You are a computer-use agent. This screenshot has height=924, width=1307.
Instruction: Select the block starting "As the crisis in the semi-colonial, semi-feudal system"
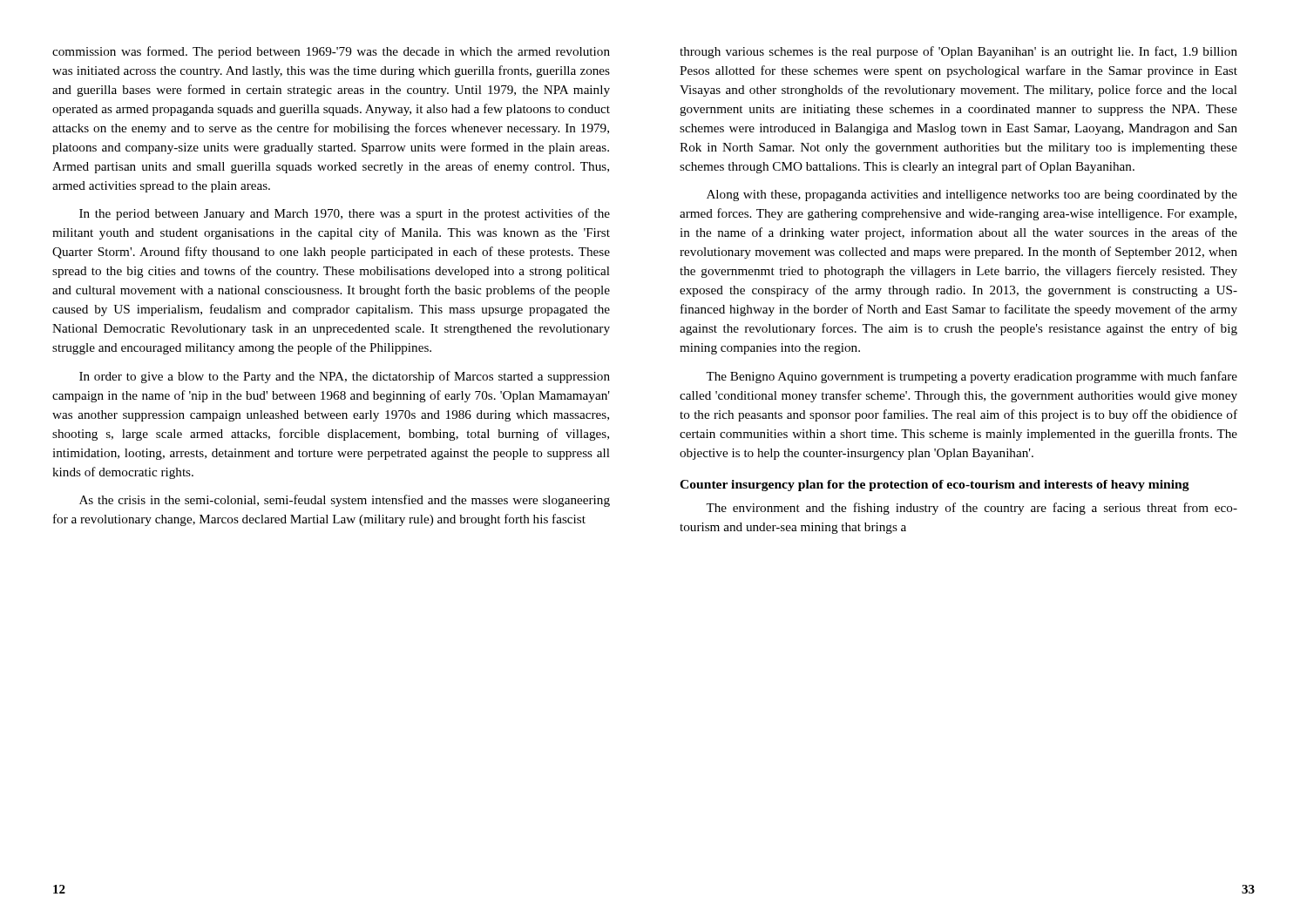coord(331,509)
